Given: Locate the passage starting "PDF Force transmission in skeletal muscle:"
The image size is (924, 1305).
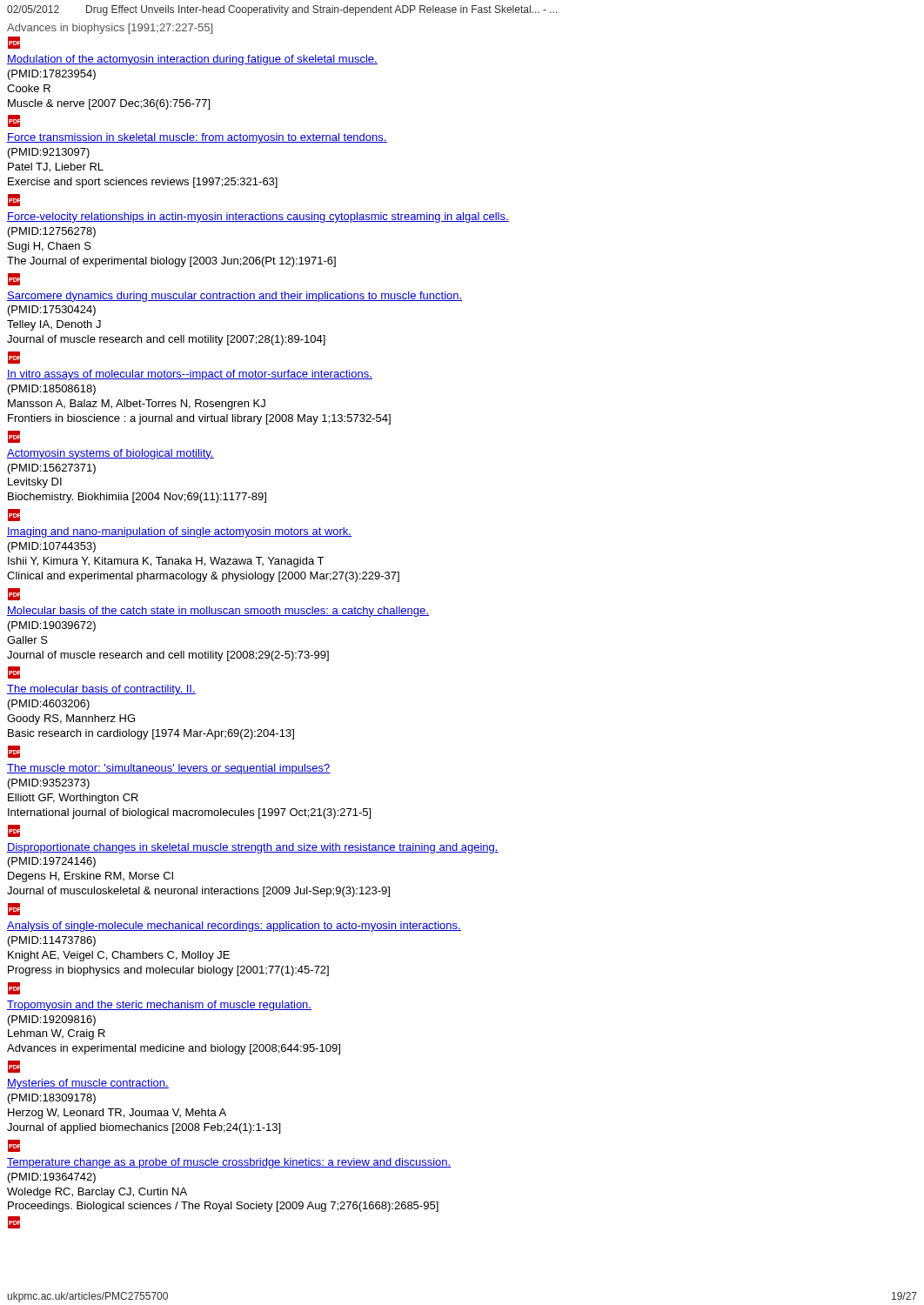Looking at the screenshot, I should click(x=14, y=121).
